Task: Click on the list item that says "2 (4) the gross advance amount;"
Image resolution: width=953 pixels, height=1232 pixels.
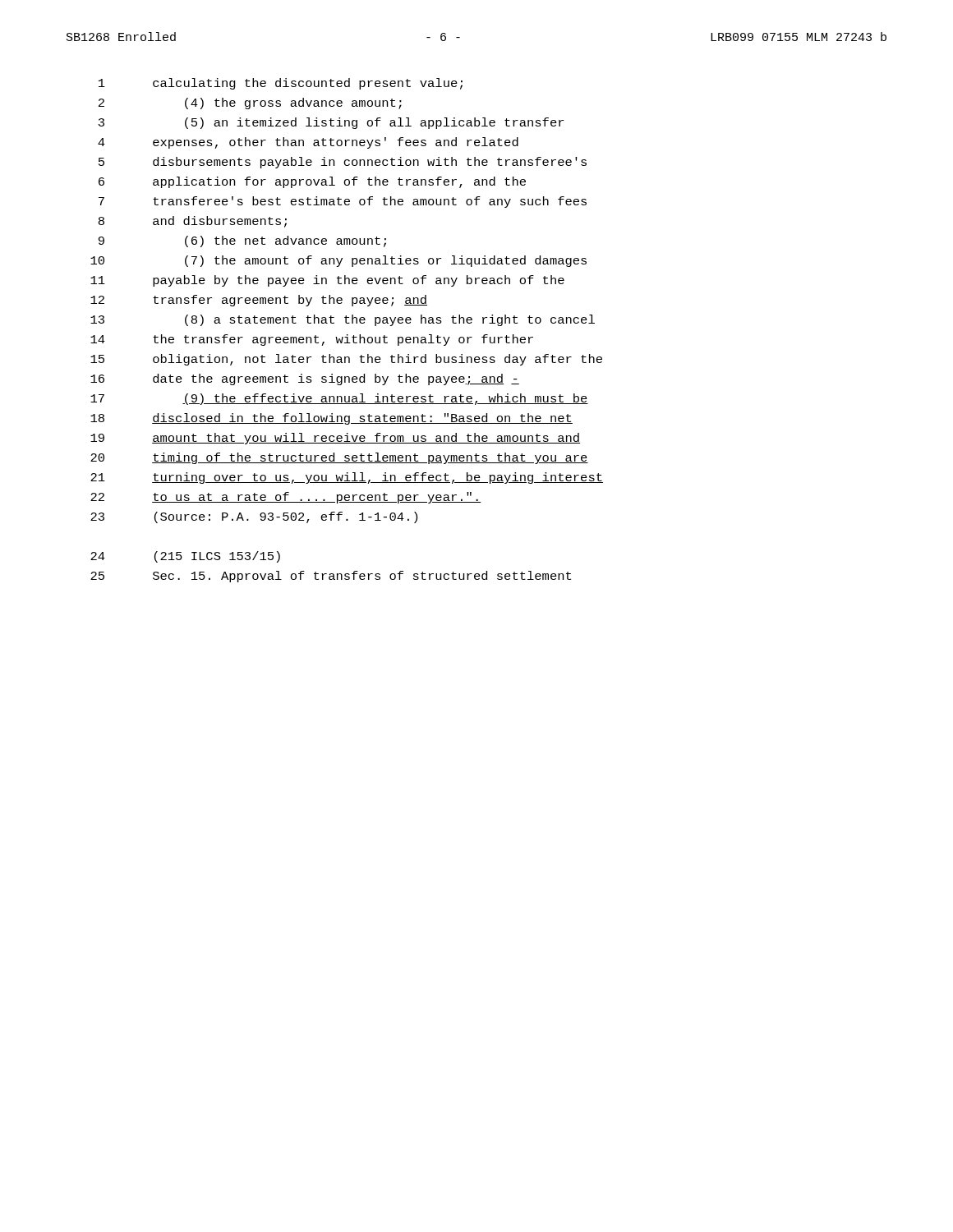Action: (x=250, y=103)
